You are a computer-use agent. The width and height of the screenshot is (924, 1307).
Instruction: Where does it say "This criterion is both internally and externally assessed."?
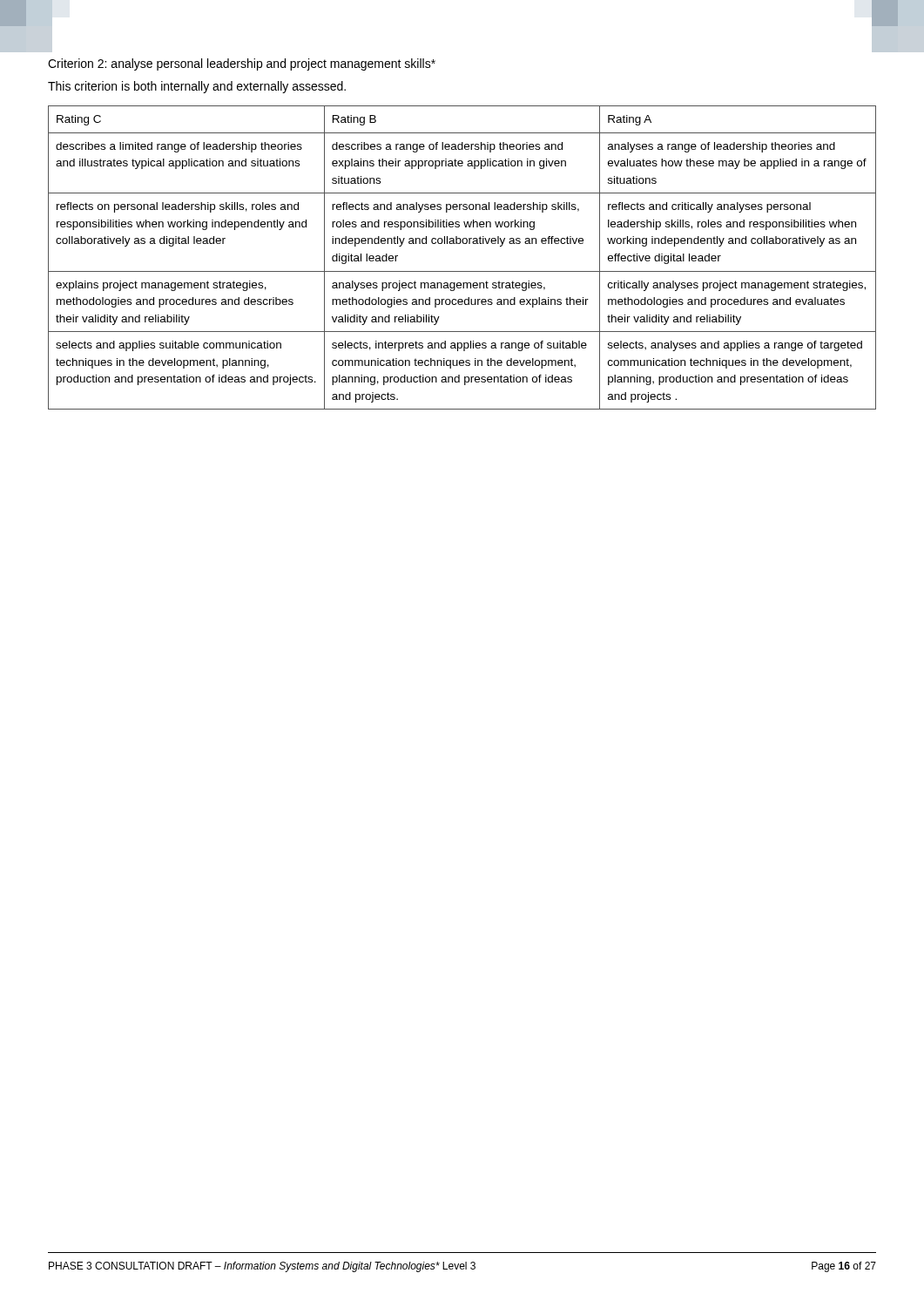coord(197,86)
